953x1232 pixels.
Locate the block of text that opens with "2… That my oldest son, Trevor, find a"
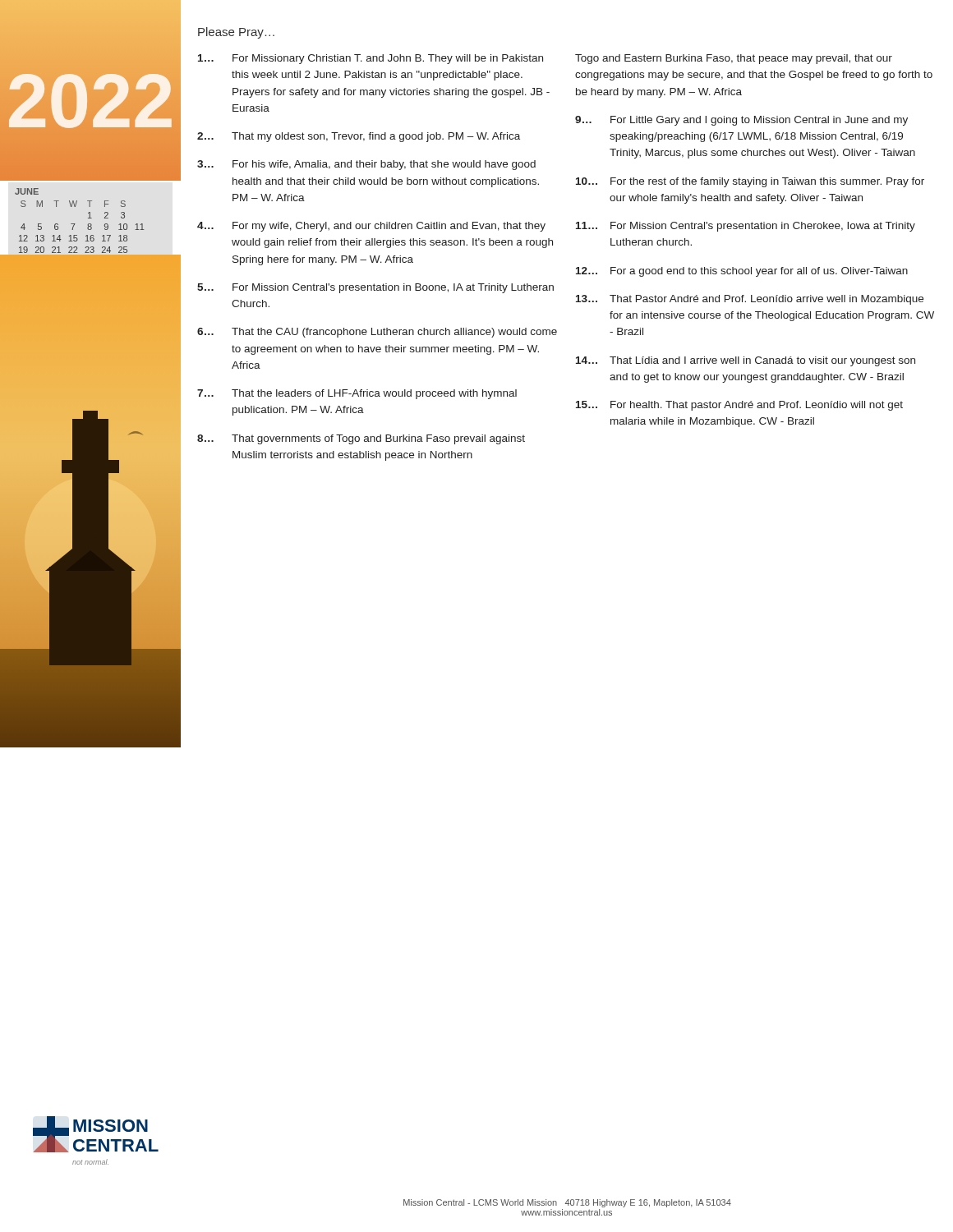(378, 136)
